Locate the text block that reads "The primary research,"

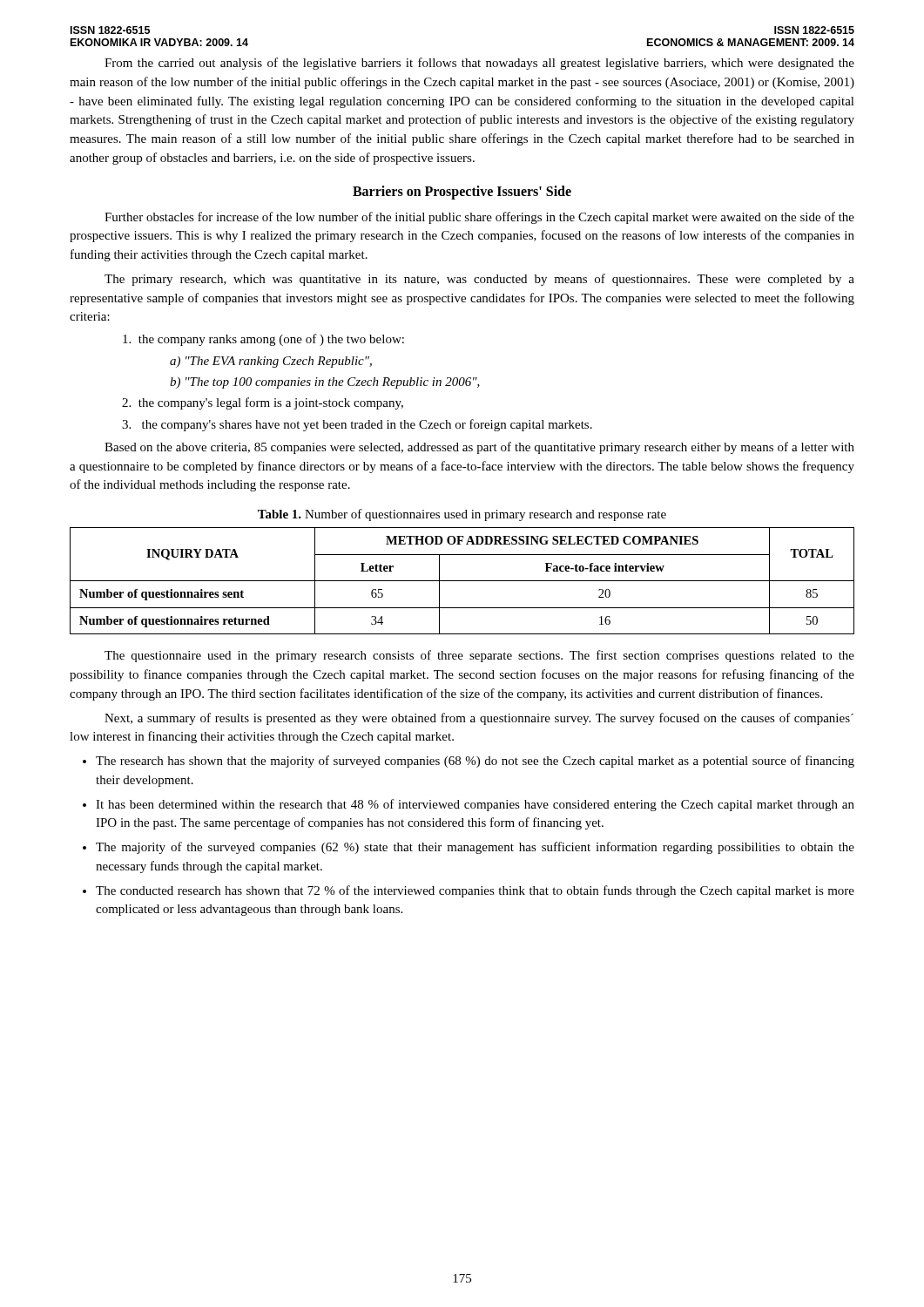coord(462,298)
